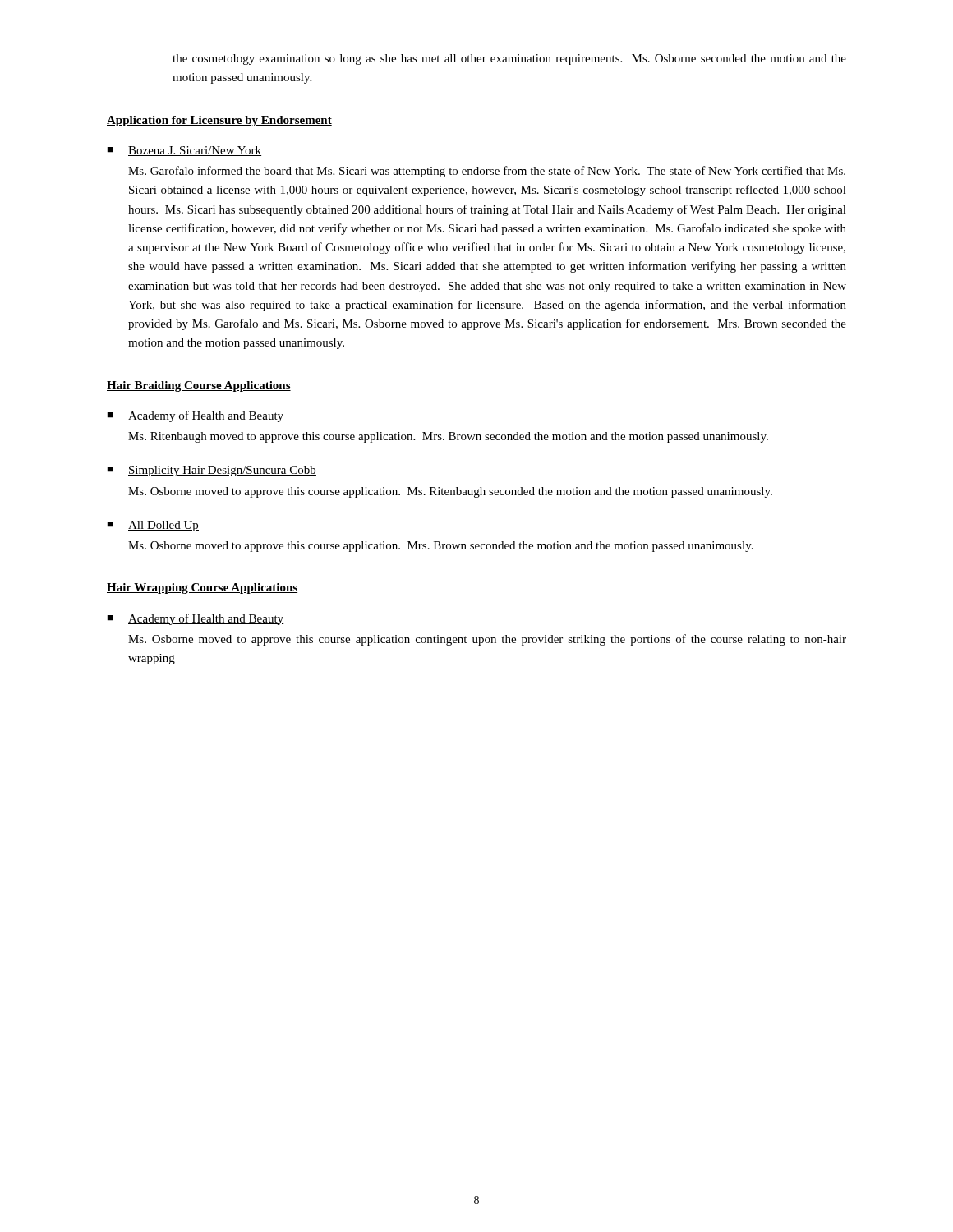Locate the list item that reads "■ All Dolled Up Ms. Osborne moved"
This screenshot has width=953, height=1232.
476,535
